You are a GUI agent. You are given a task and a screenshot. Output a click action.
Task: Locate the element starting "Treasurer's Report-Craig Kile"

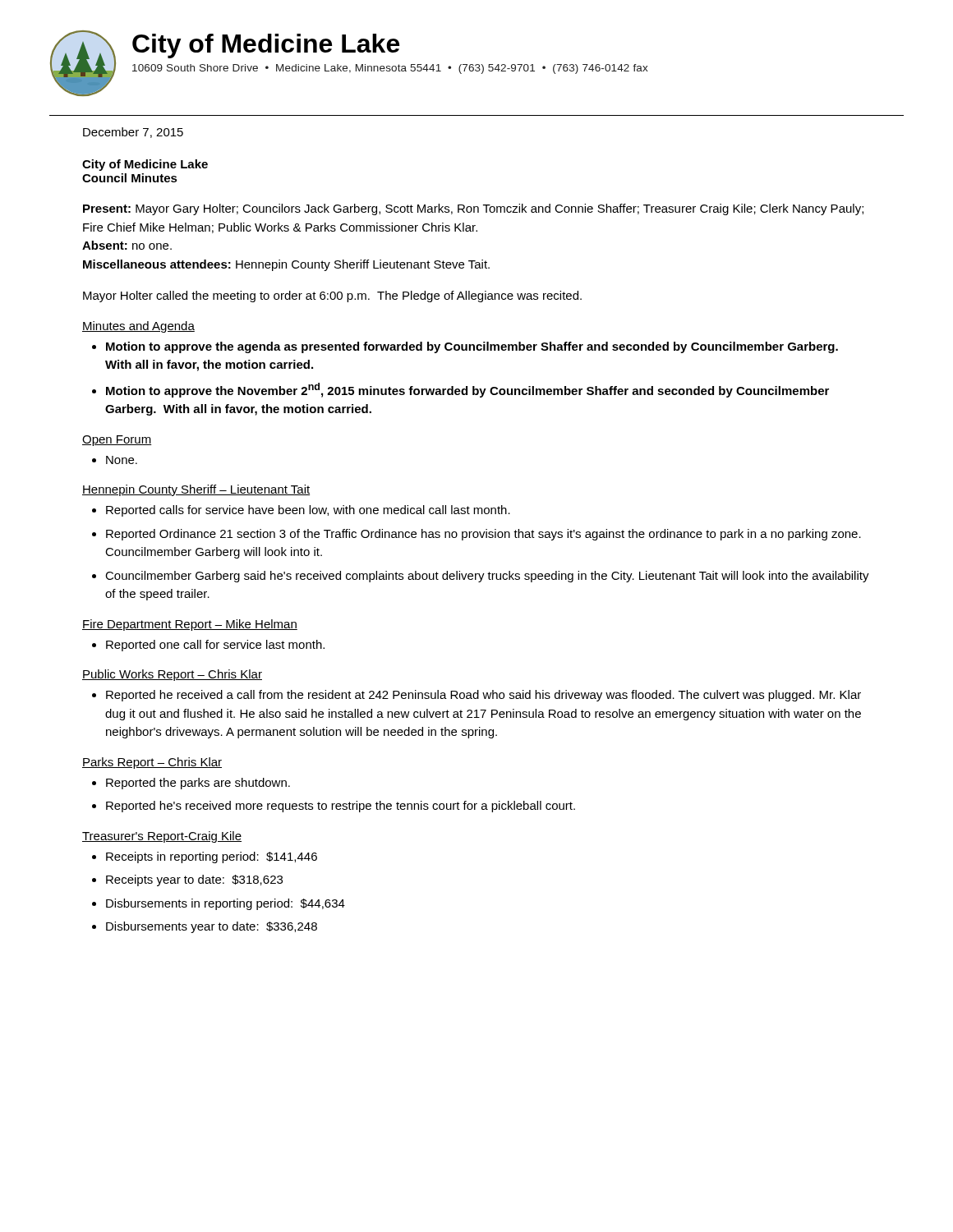click(x=162, y=835)
